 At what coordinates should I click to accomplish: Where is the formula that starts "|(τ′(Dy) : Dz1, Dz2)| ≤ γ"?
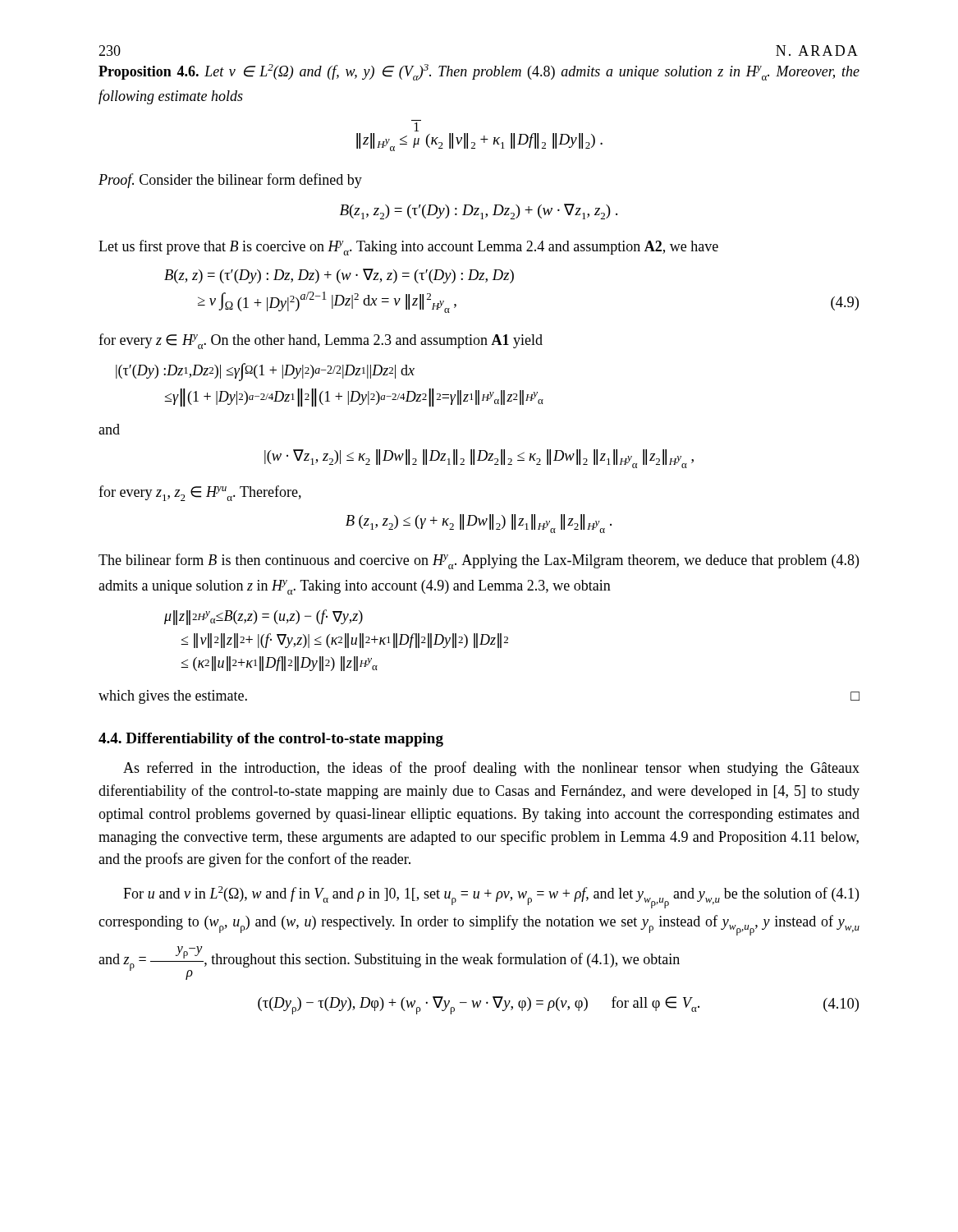tap(479, 384)
